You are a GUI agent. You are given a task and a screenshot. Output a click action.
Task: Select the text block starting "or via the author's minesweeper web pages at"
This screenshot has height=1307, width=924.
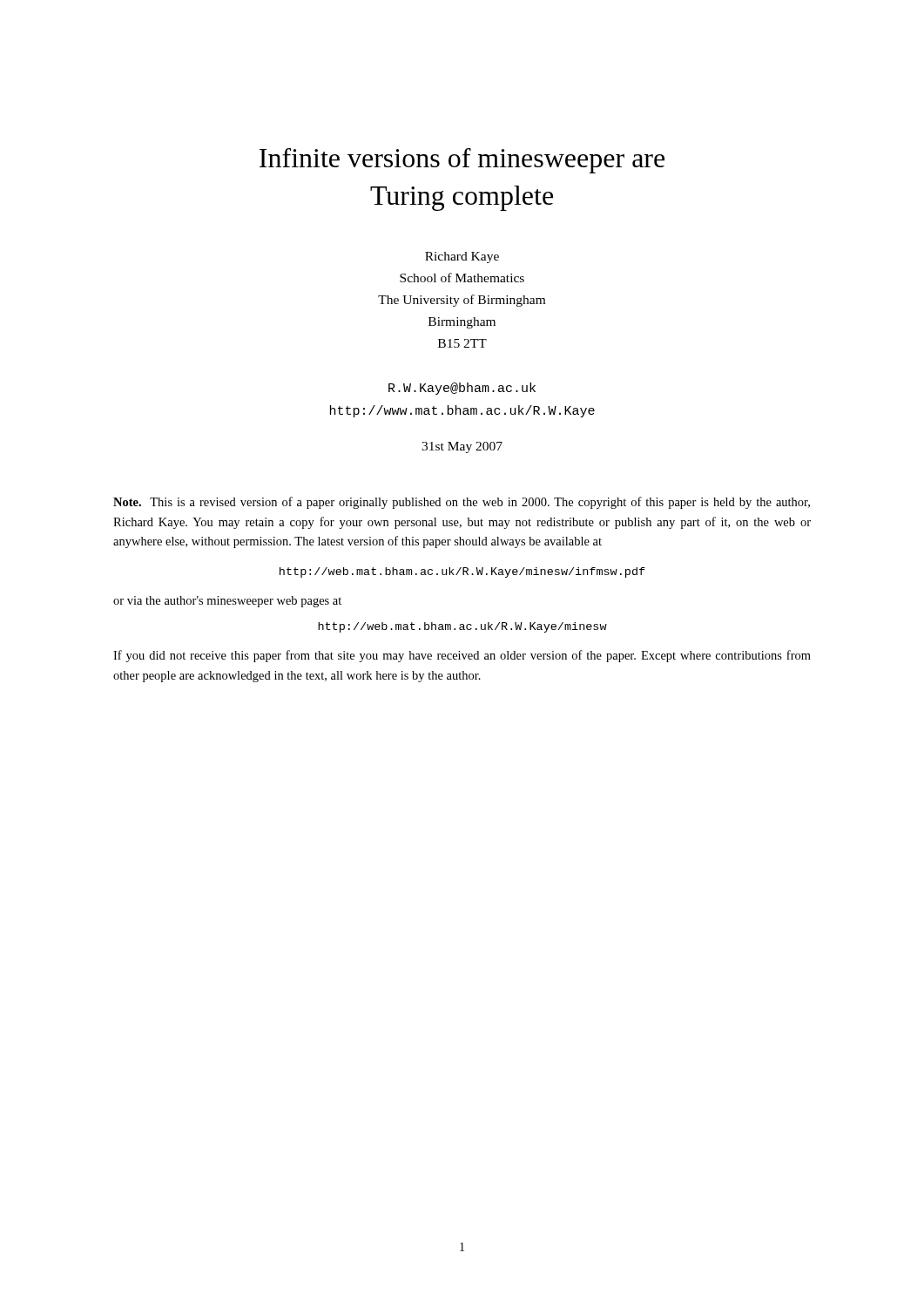point(227,600)
